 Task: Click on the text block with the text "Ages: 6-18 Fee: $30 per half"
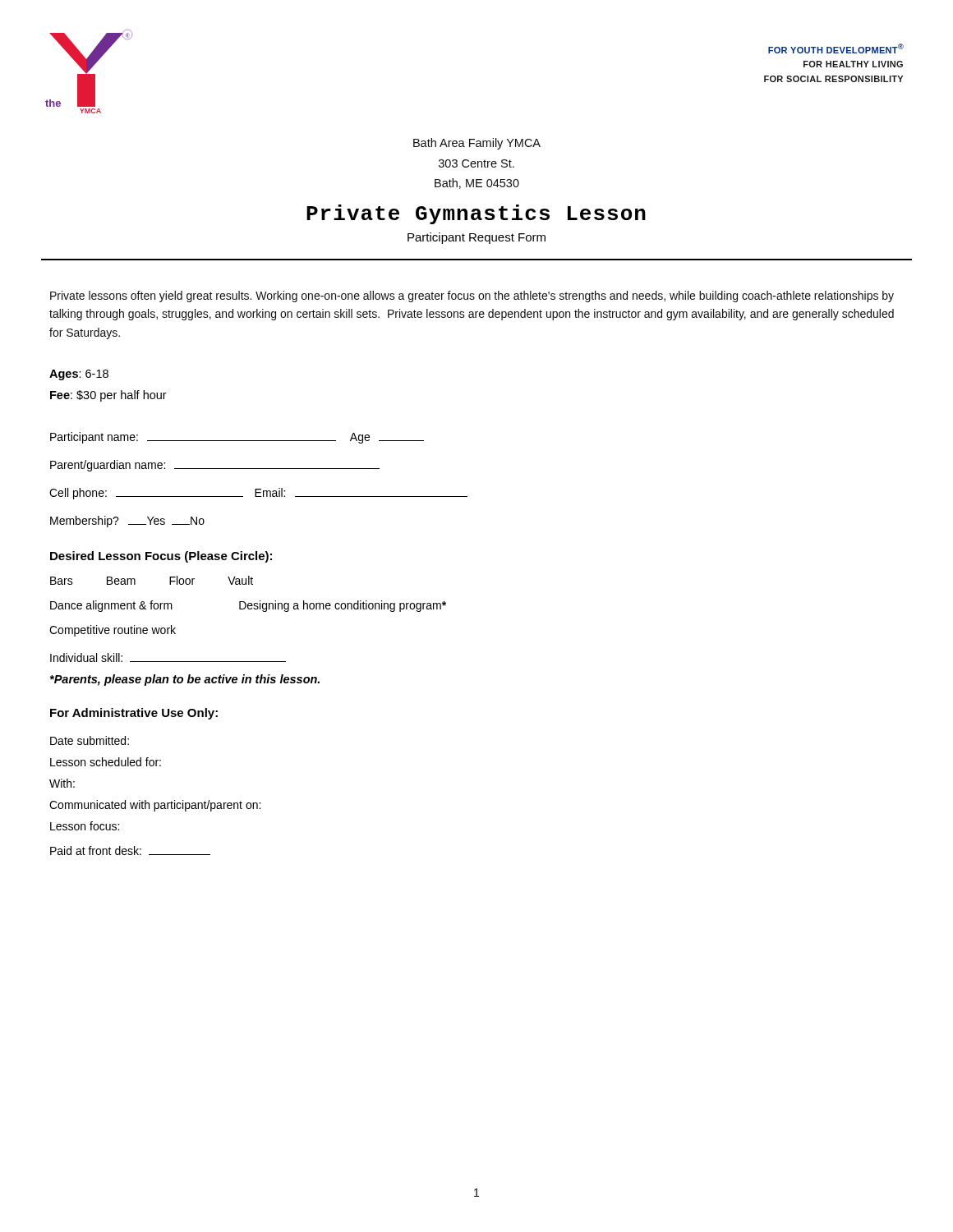point(79,375)
